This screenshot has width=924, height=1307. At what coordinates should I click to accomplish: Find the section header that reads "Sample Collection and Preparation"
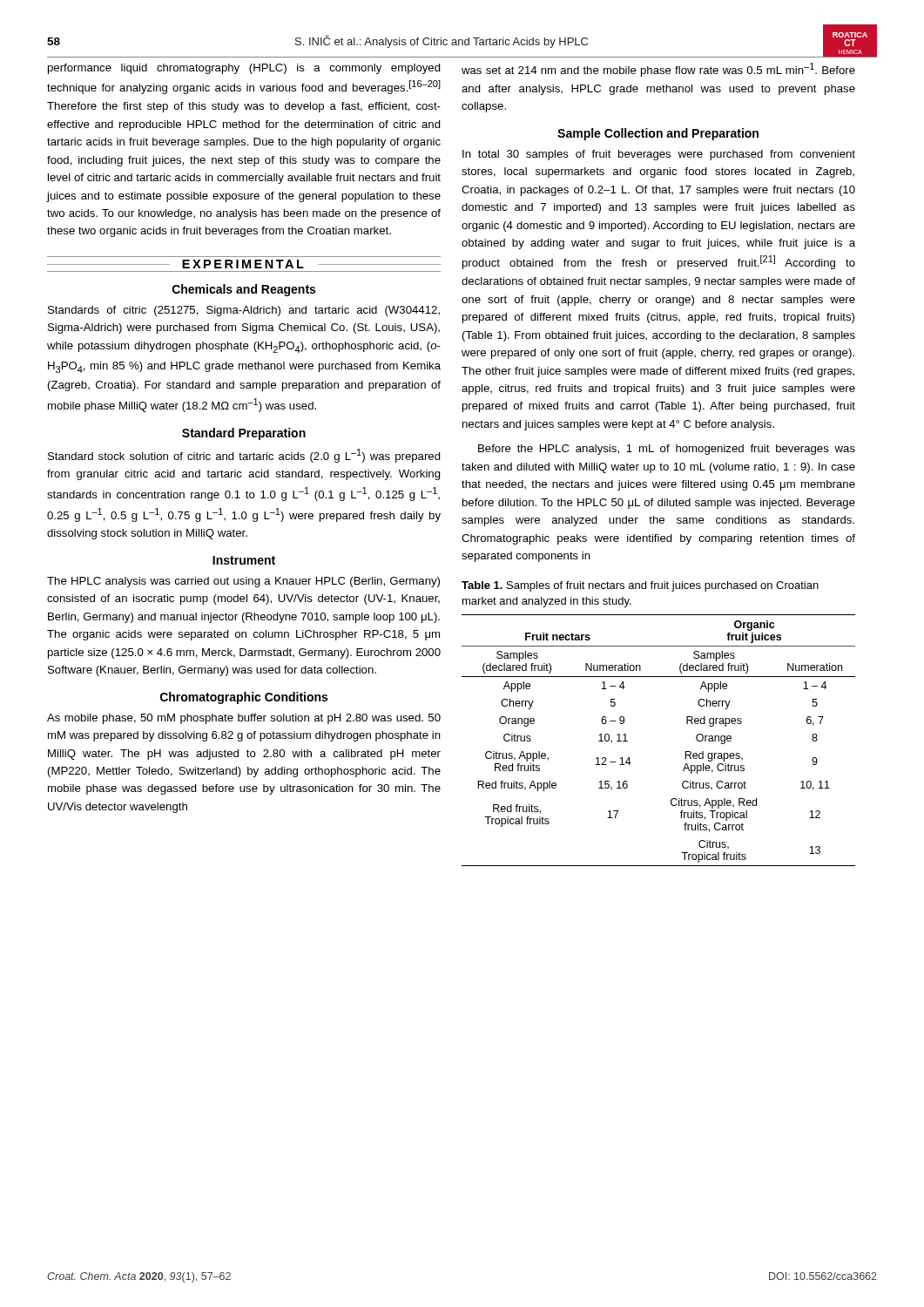pyautogui.click(x=658, y=133)
